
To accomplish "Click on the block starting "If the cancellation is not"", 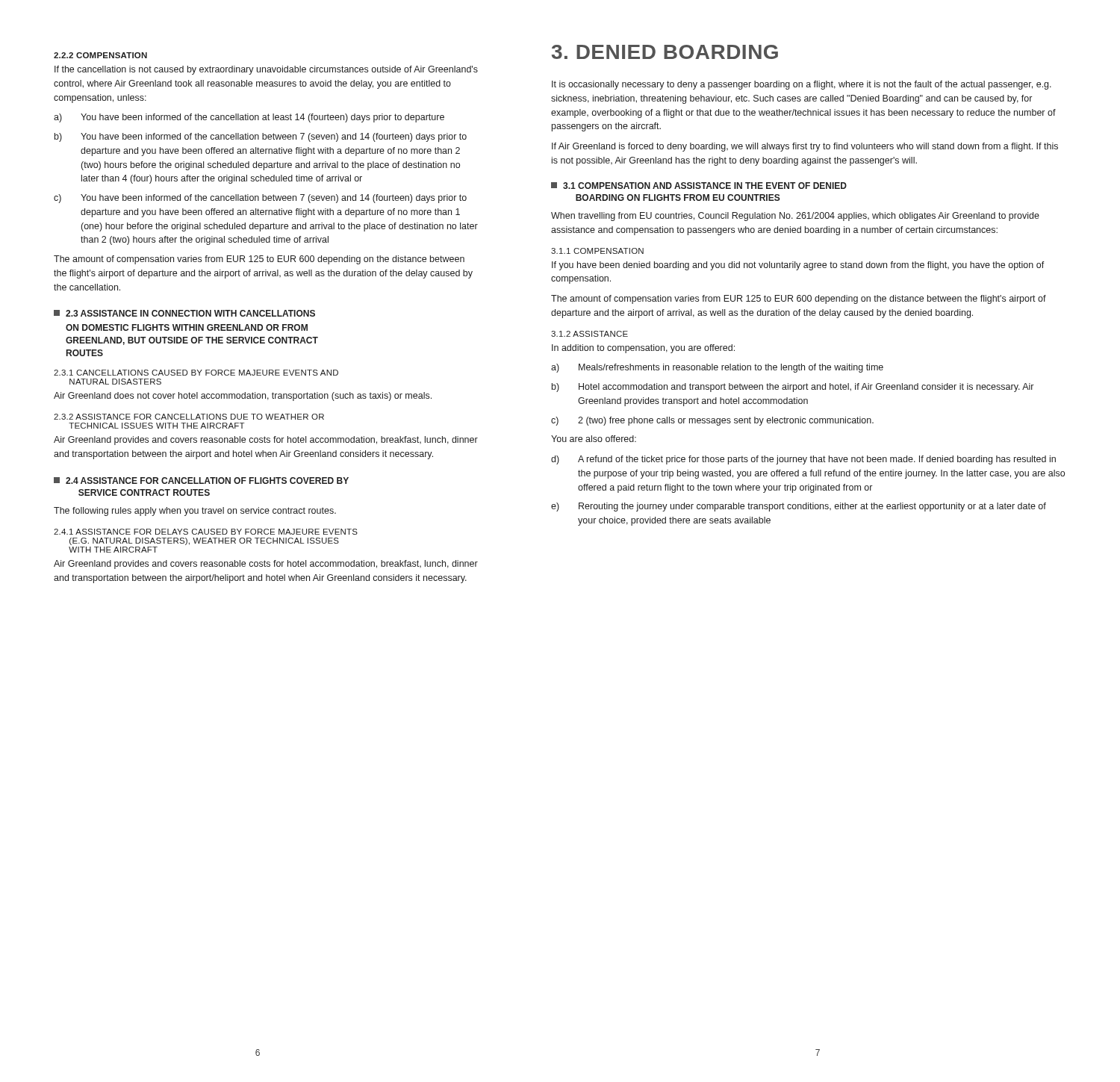I will coord(267,84).
